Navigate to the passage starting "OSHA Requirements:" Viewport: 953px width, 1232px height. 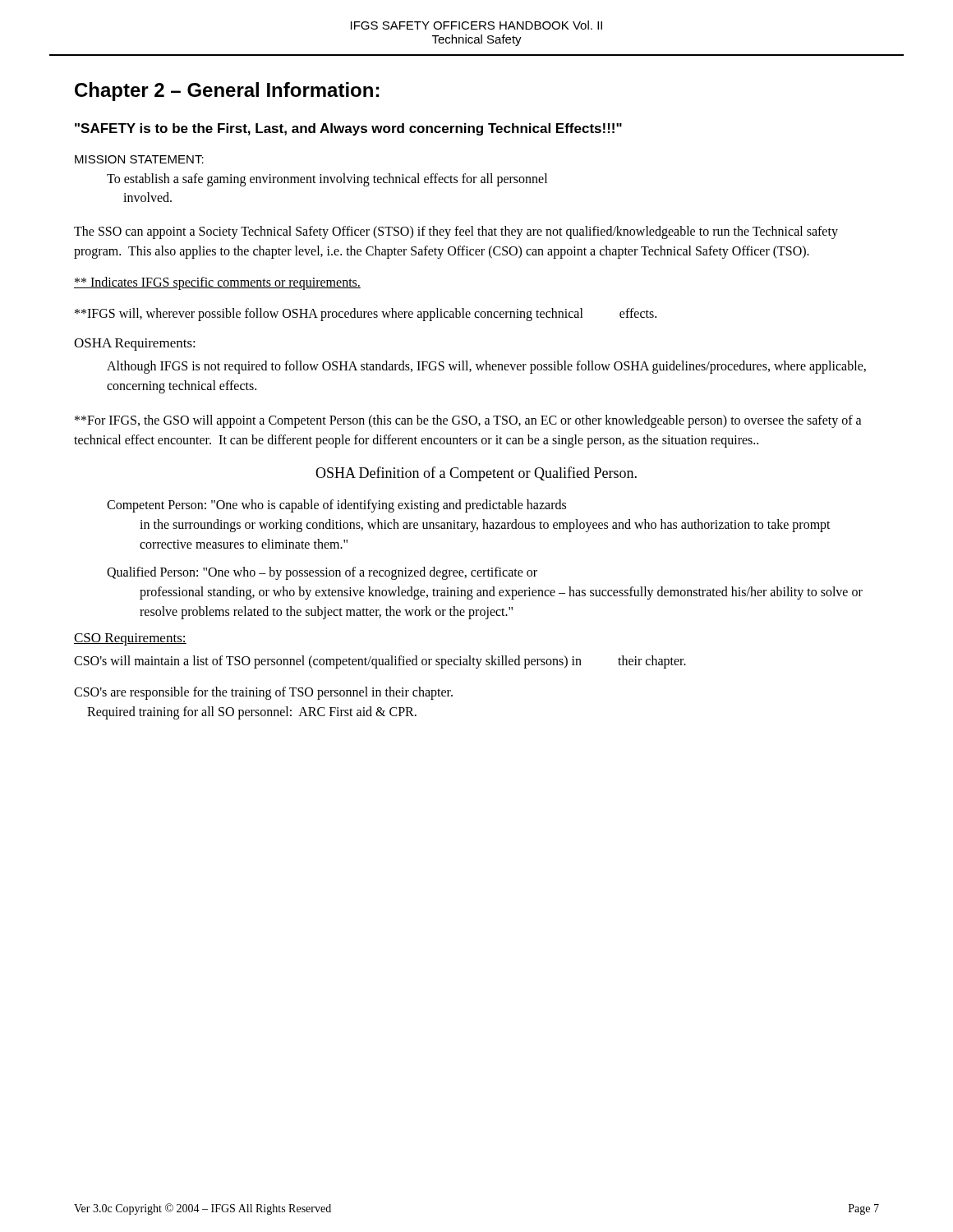(135, 343)
